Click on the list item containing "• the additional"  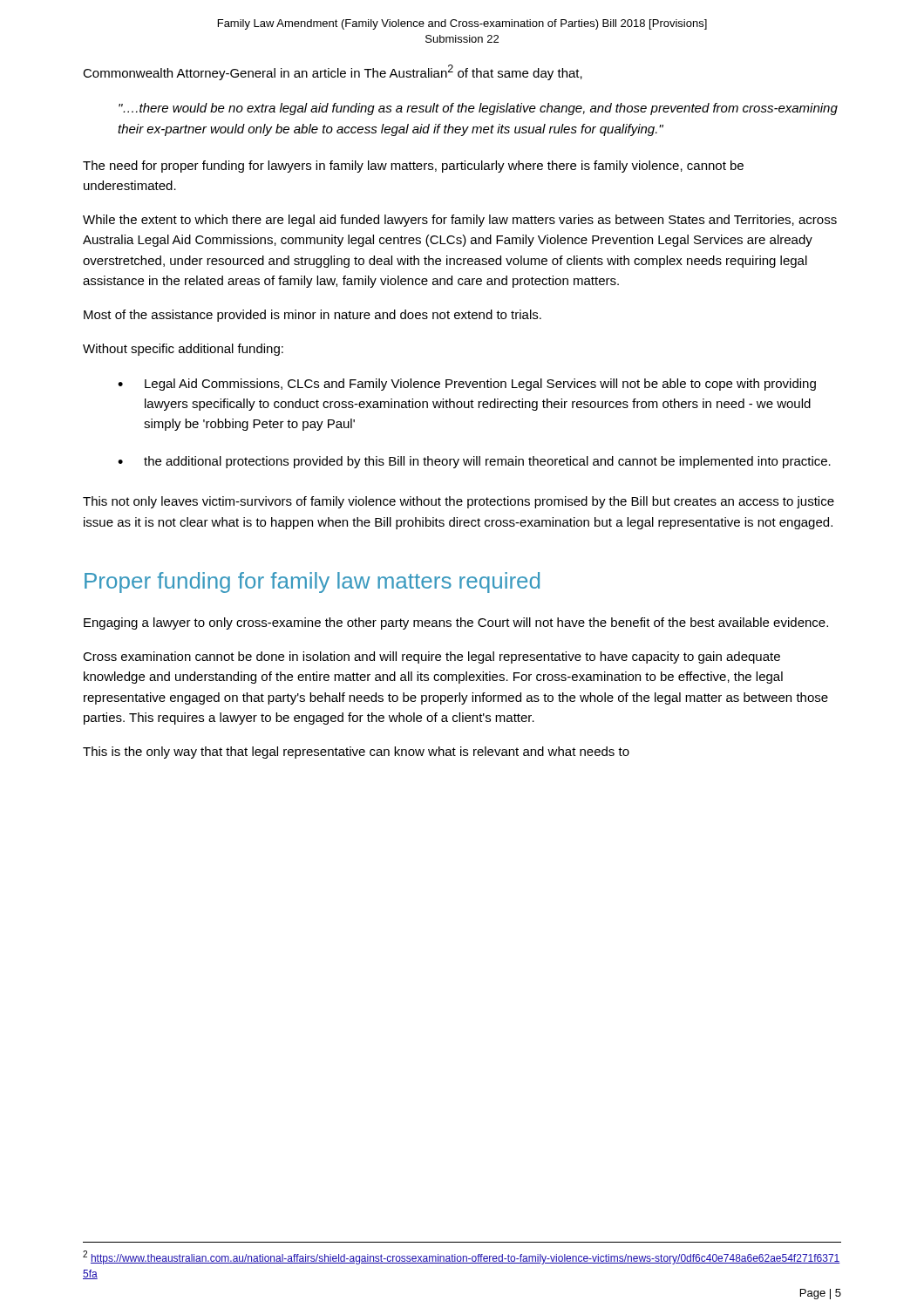coord(479,463)
